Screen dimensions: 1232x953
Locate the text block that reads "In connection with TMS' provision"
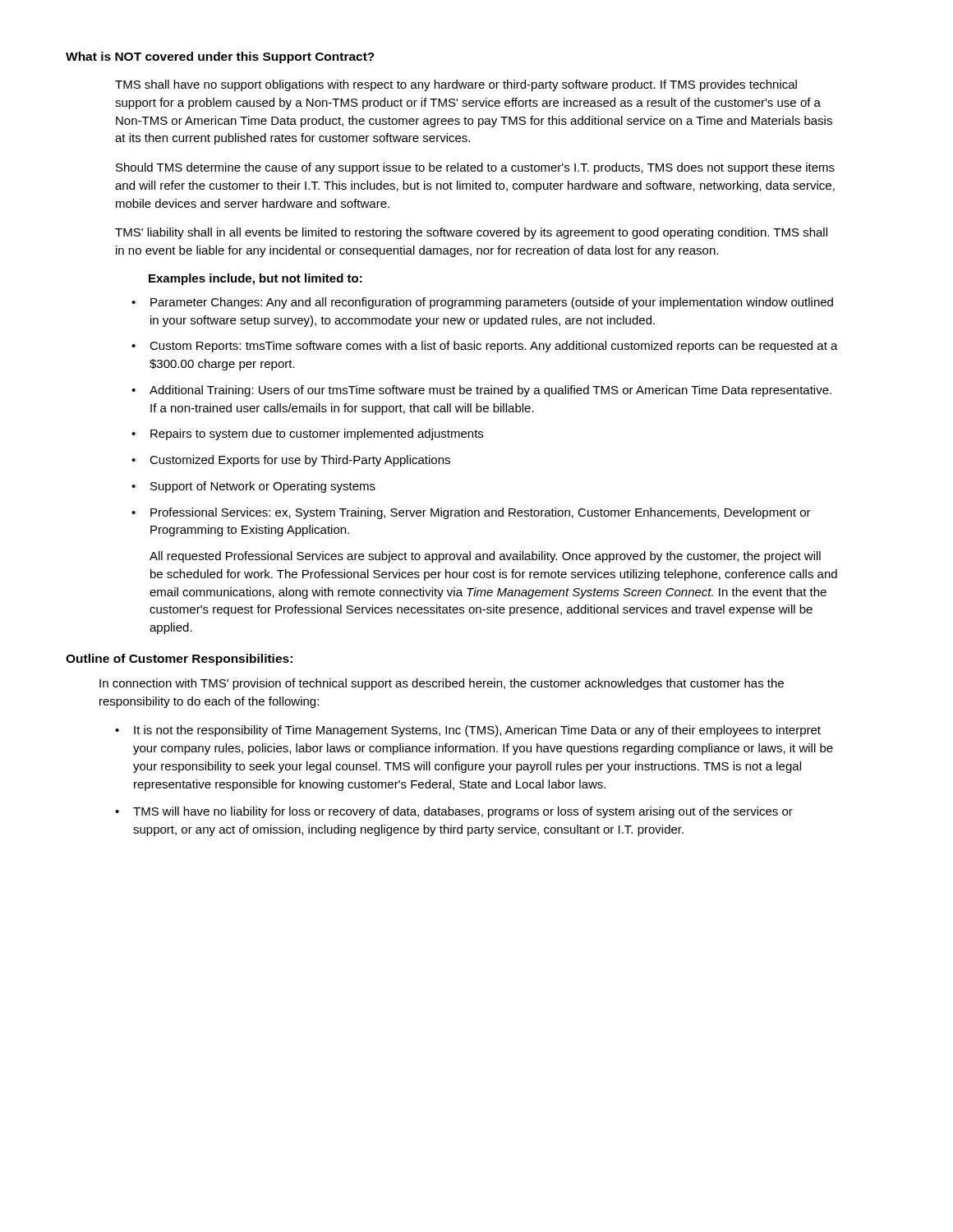tap(441, 692)
